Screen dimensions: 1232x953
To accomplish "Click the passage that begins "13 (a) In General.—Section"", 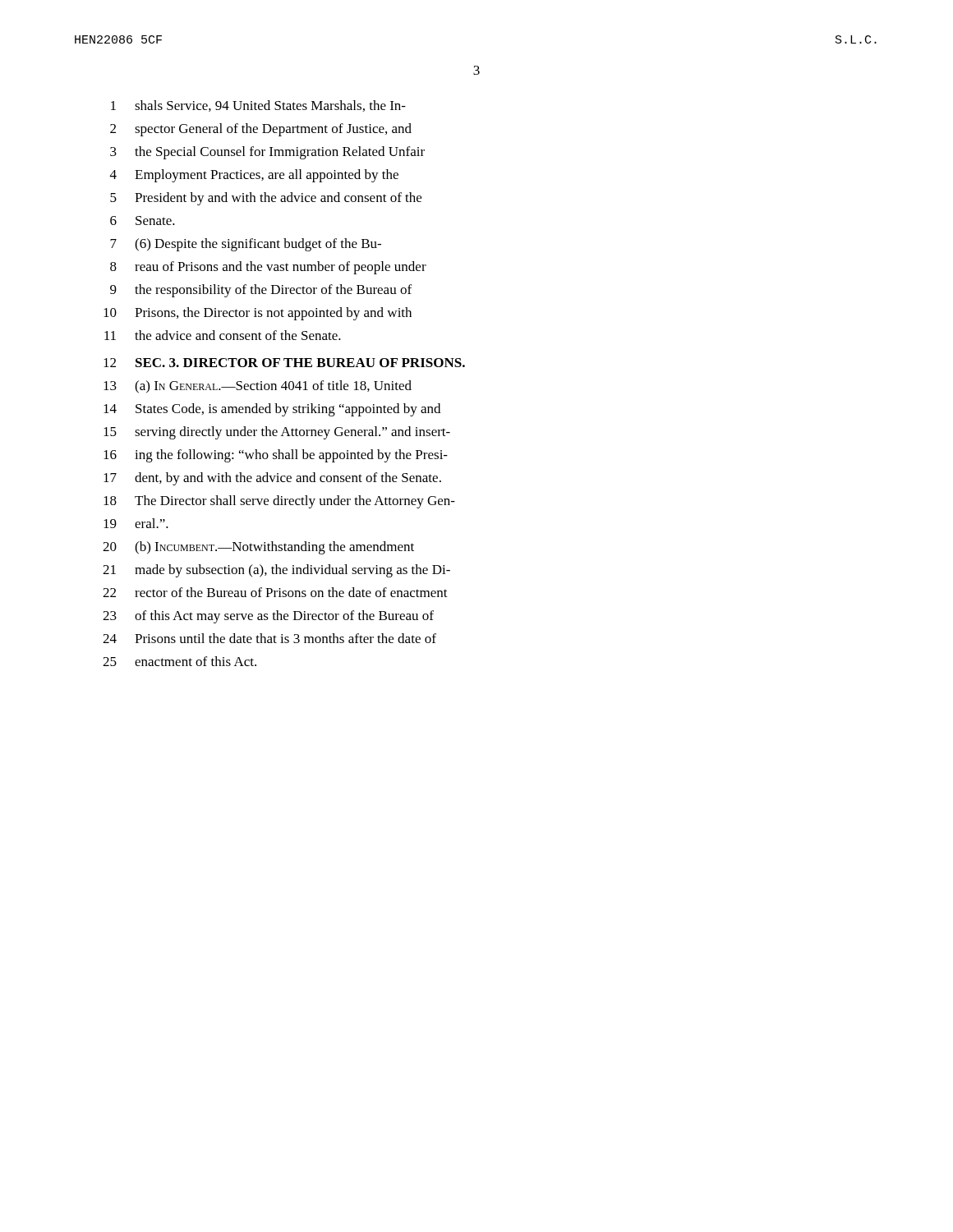I will [258, 387].
